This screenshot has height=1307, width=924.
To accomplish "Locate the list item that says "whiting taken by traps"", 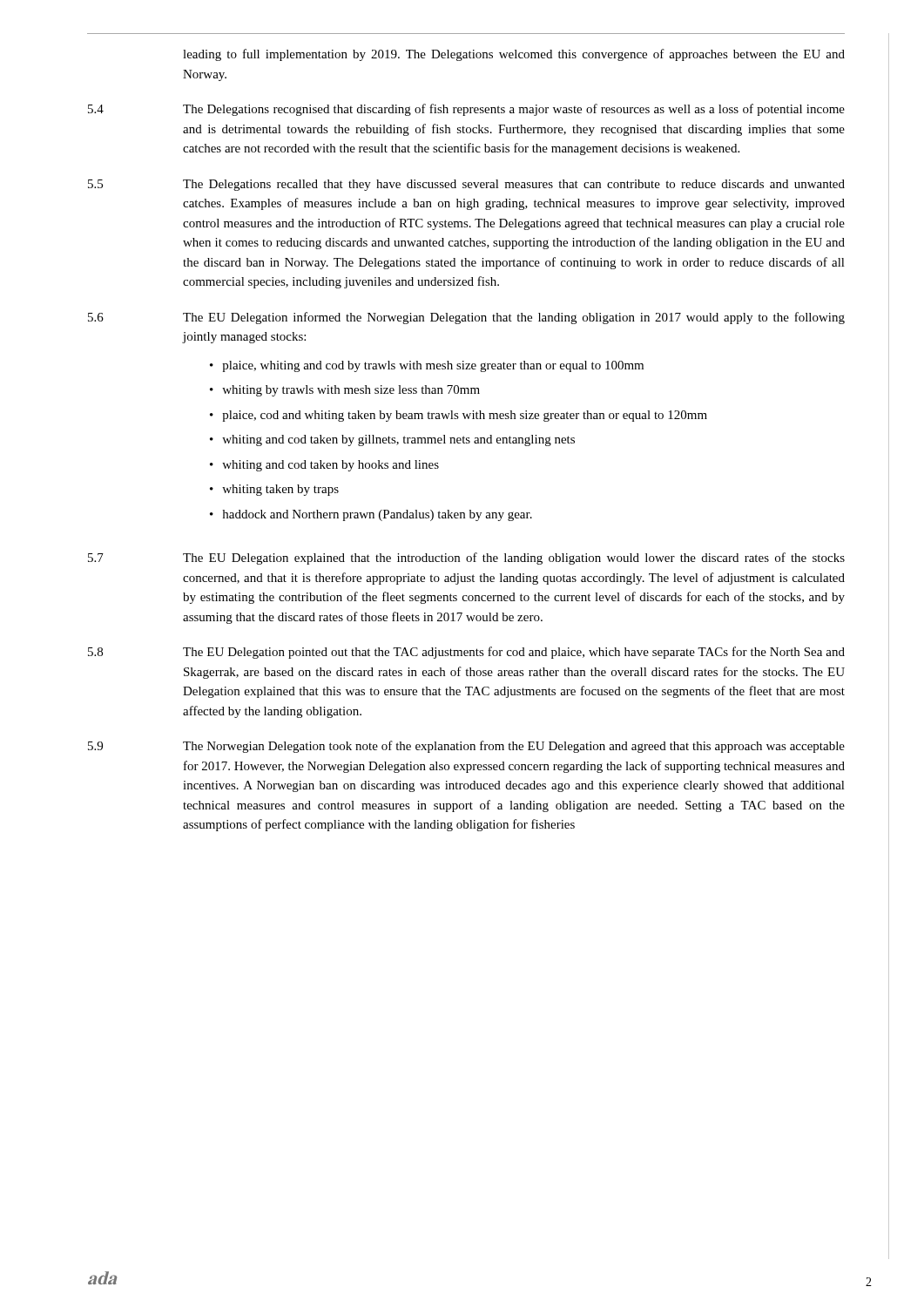I will click(x=281, y=489).
